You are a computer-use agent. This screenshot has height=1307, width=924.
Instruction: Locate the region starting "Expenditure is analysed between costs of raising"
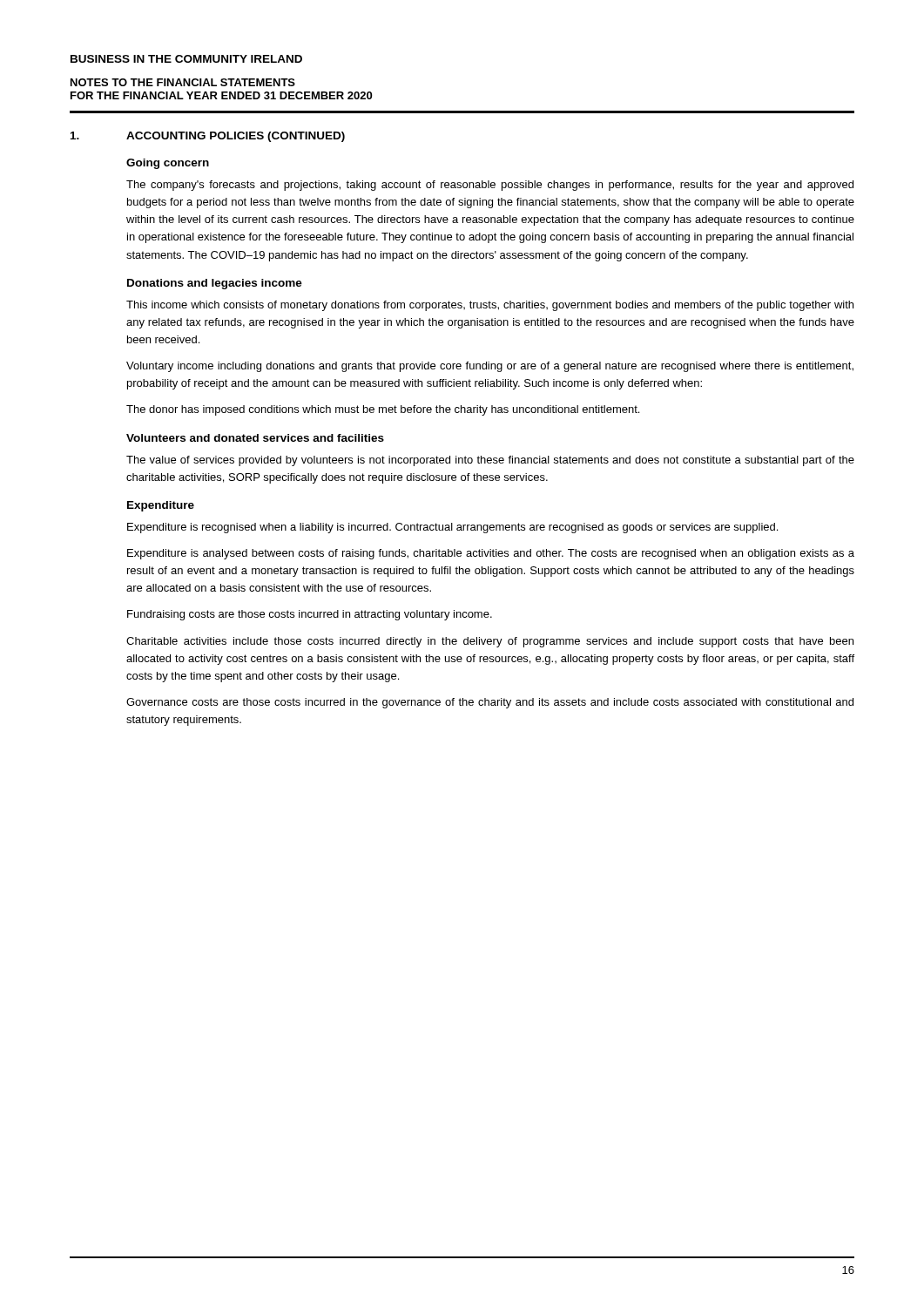point(490,570)
